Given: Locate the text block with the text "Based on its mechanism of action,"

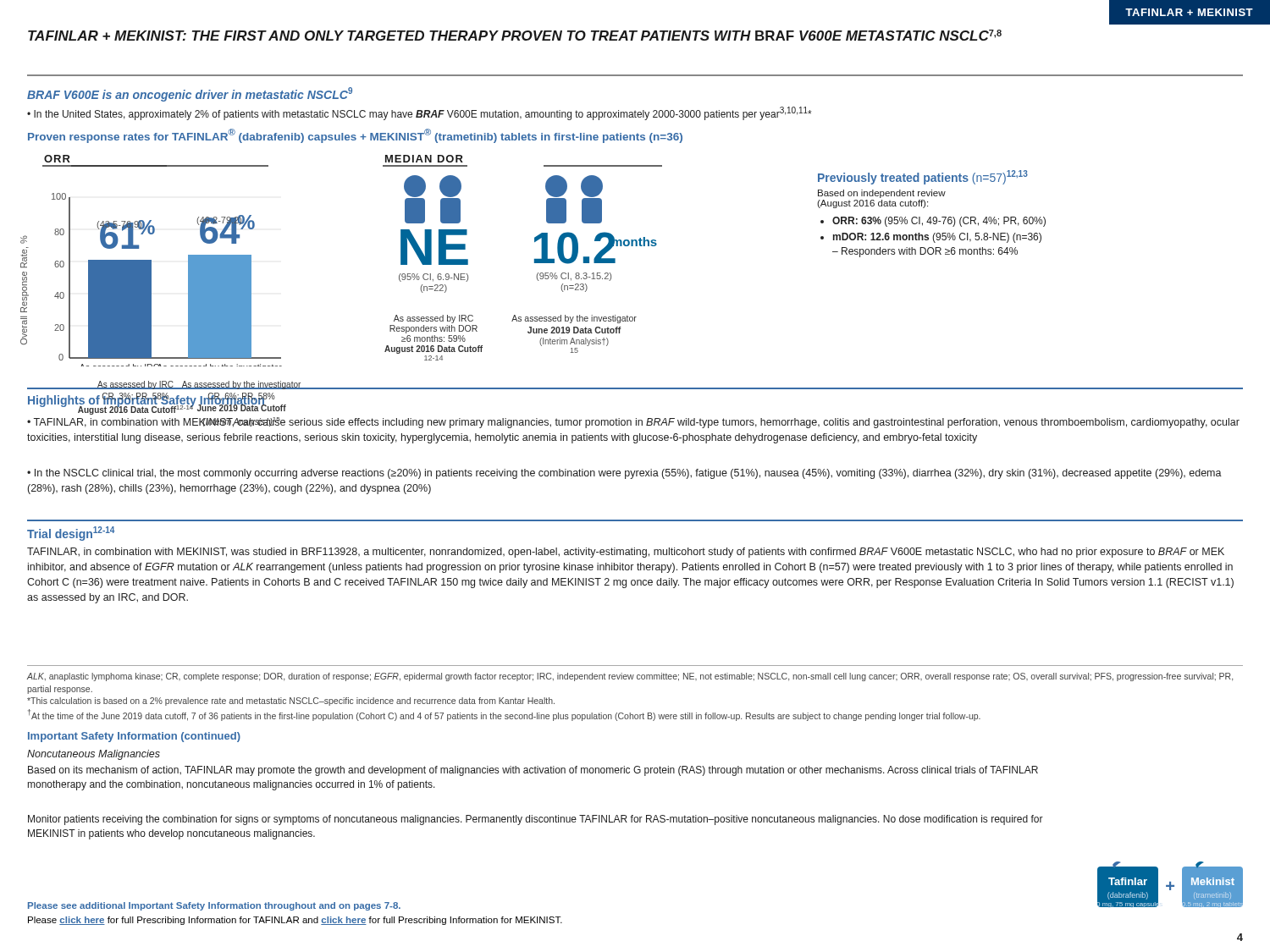Looking at the screenshot, I should [x=533, y=777].
